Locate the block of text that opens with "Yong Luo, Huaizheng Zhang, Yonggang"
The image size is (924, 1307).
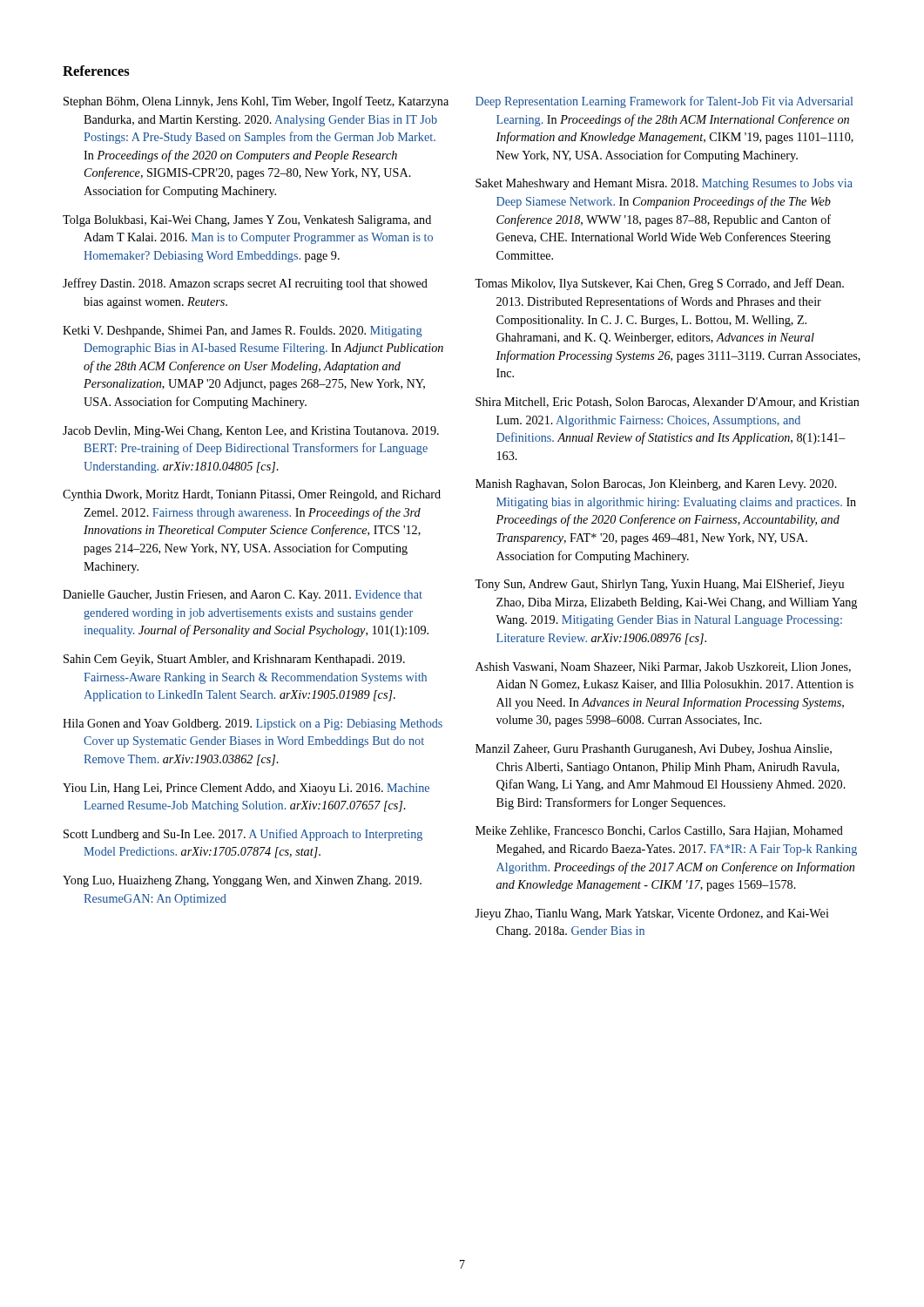click(243, 889)
